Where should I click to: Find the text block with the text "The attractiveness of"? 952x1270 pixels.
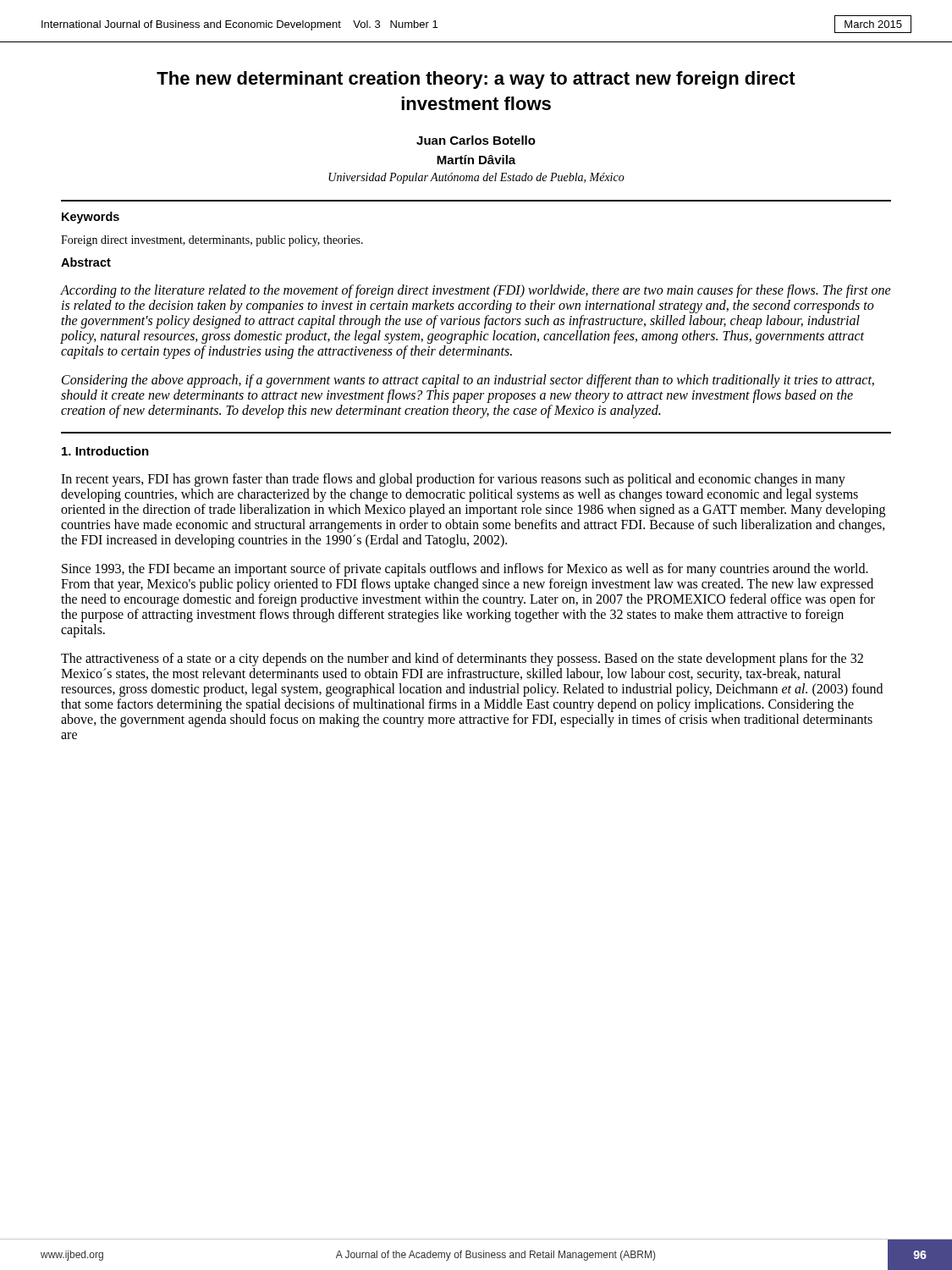[476, 697]
